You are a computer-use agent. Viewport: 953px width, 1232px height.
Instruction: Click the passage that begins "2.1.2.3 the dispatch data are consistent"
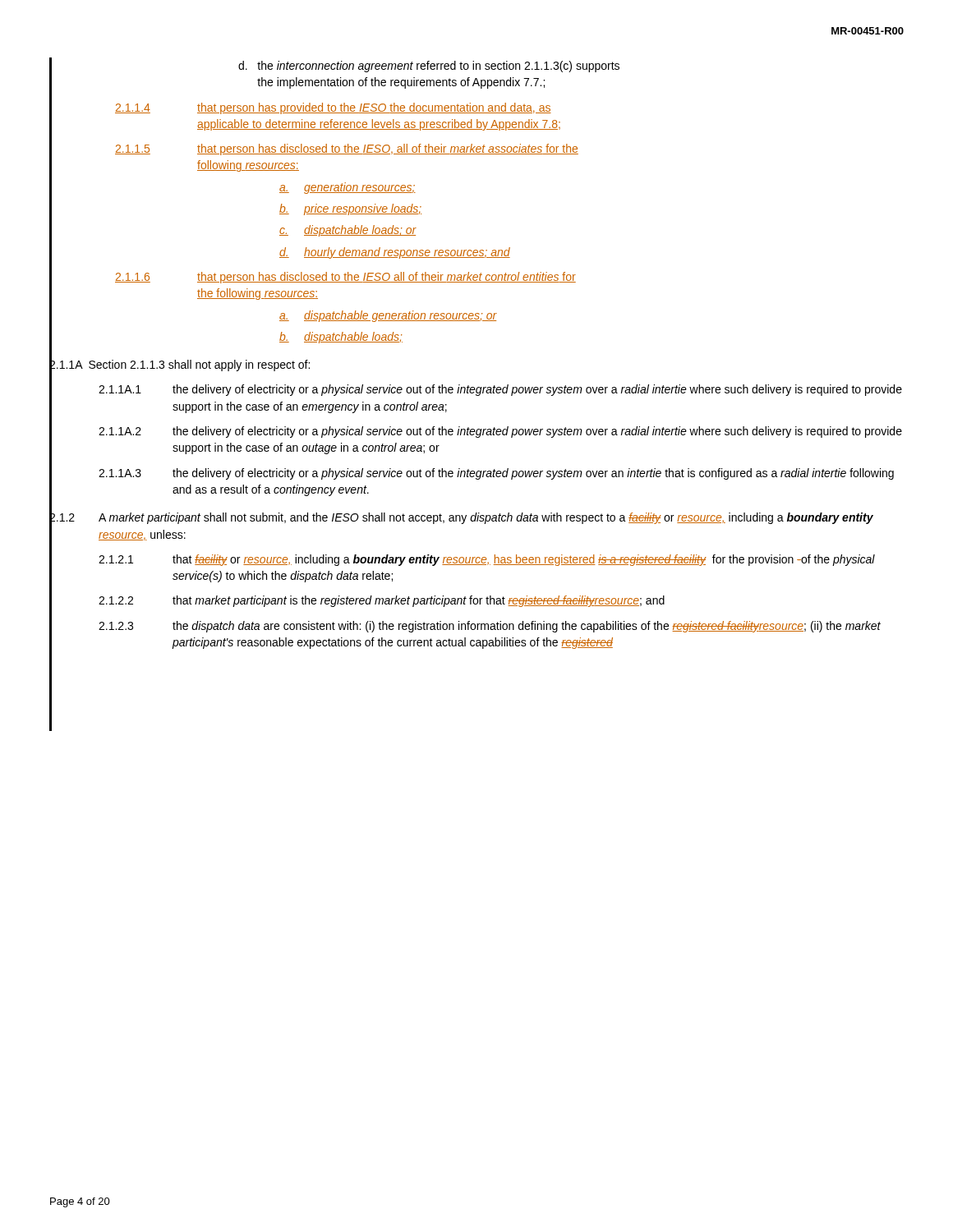(501, 634)
